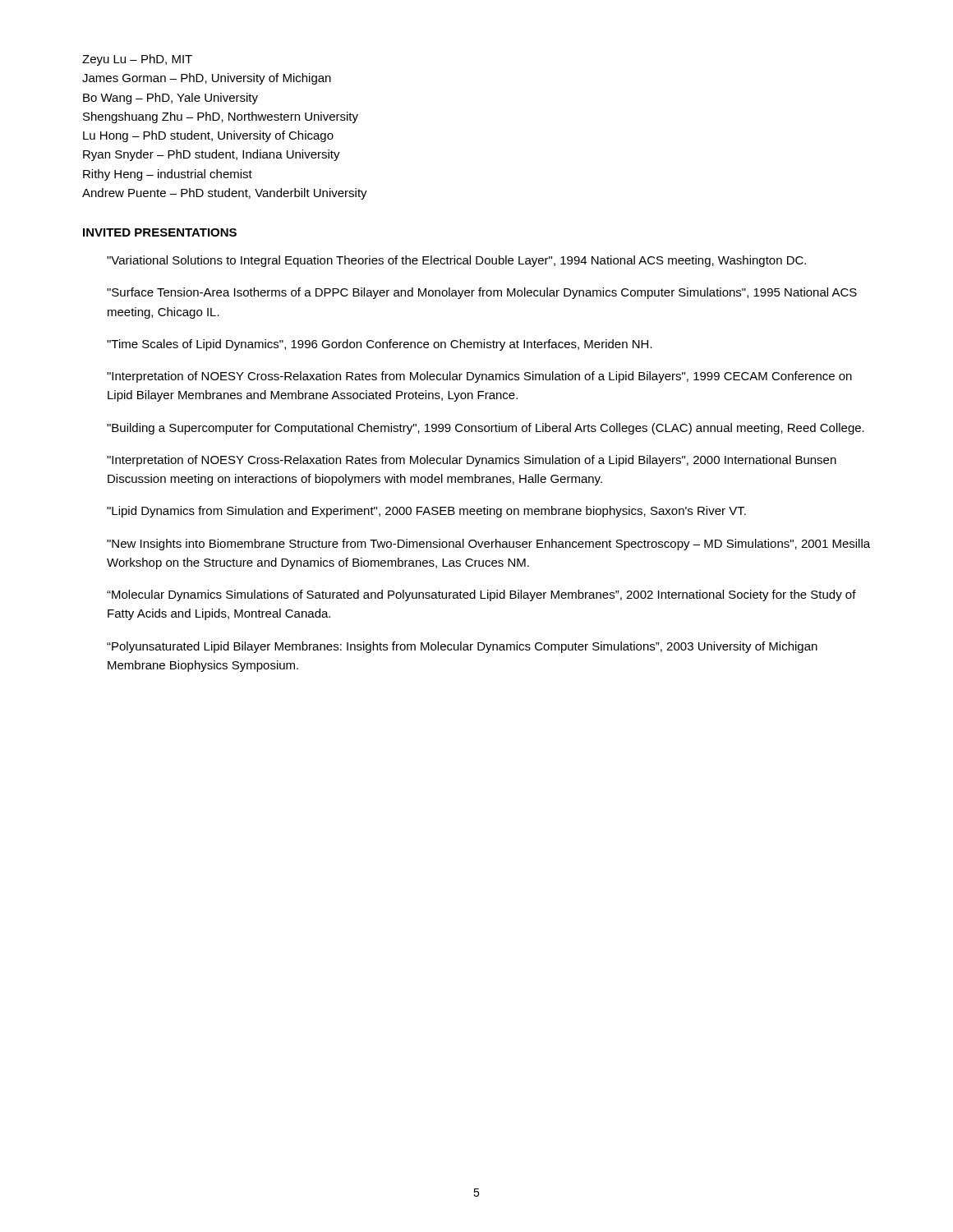953x1232 pixels.
Task: Navigate to the text block starting ""Building a Supercomputer for Computational Chemistry","
Action: pyautogui.click(x=486, y=427)
